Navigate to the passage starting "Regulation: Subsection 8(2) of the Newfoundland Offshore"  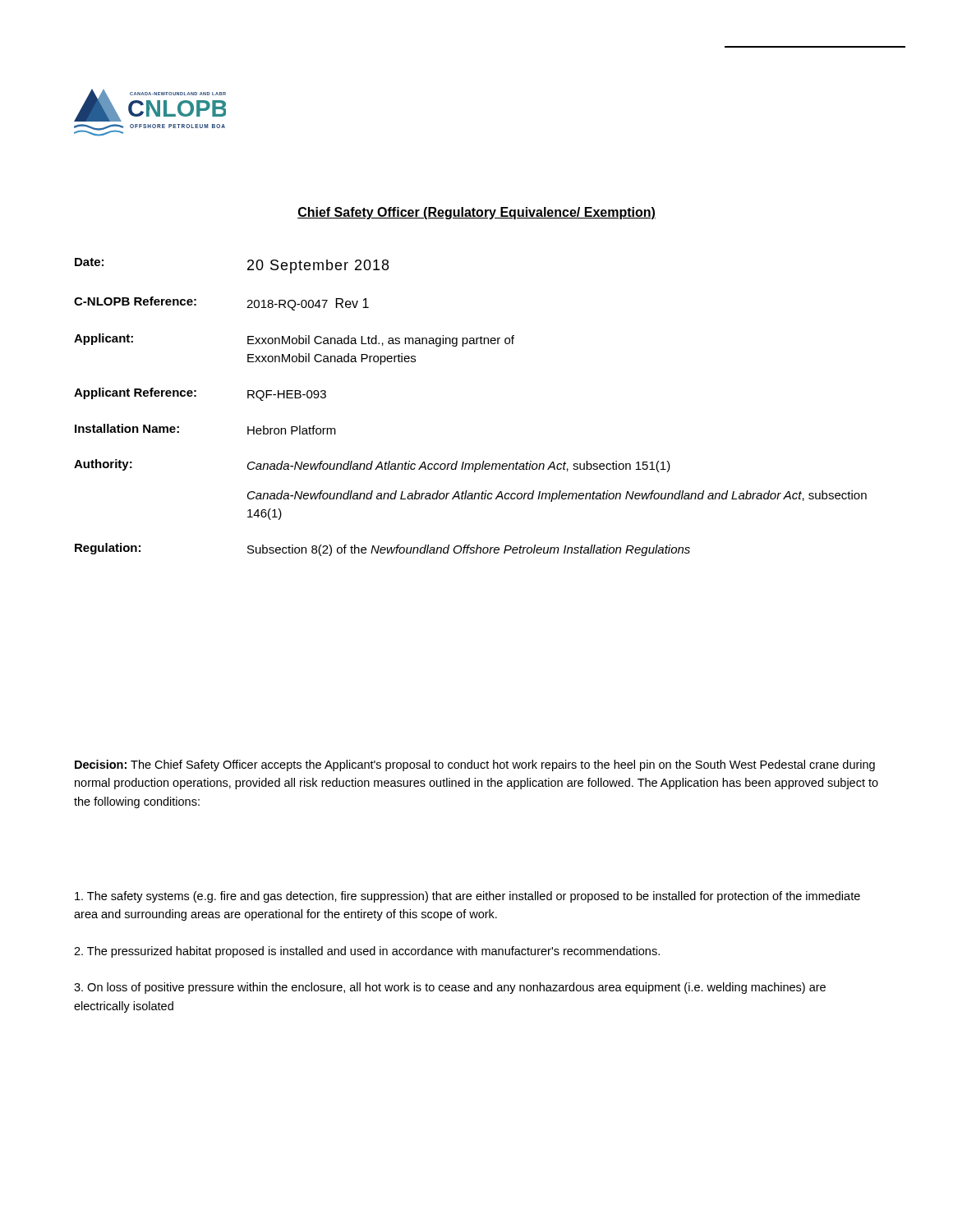click(x=476, y=549)
